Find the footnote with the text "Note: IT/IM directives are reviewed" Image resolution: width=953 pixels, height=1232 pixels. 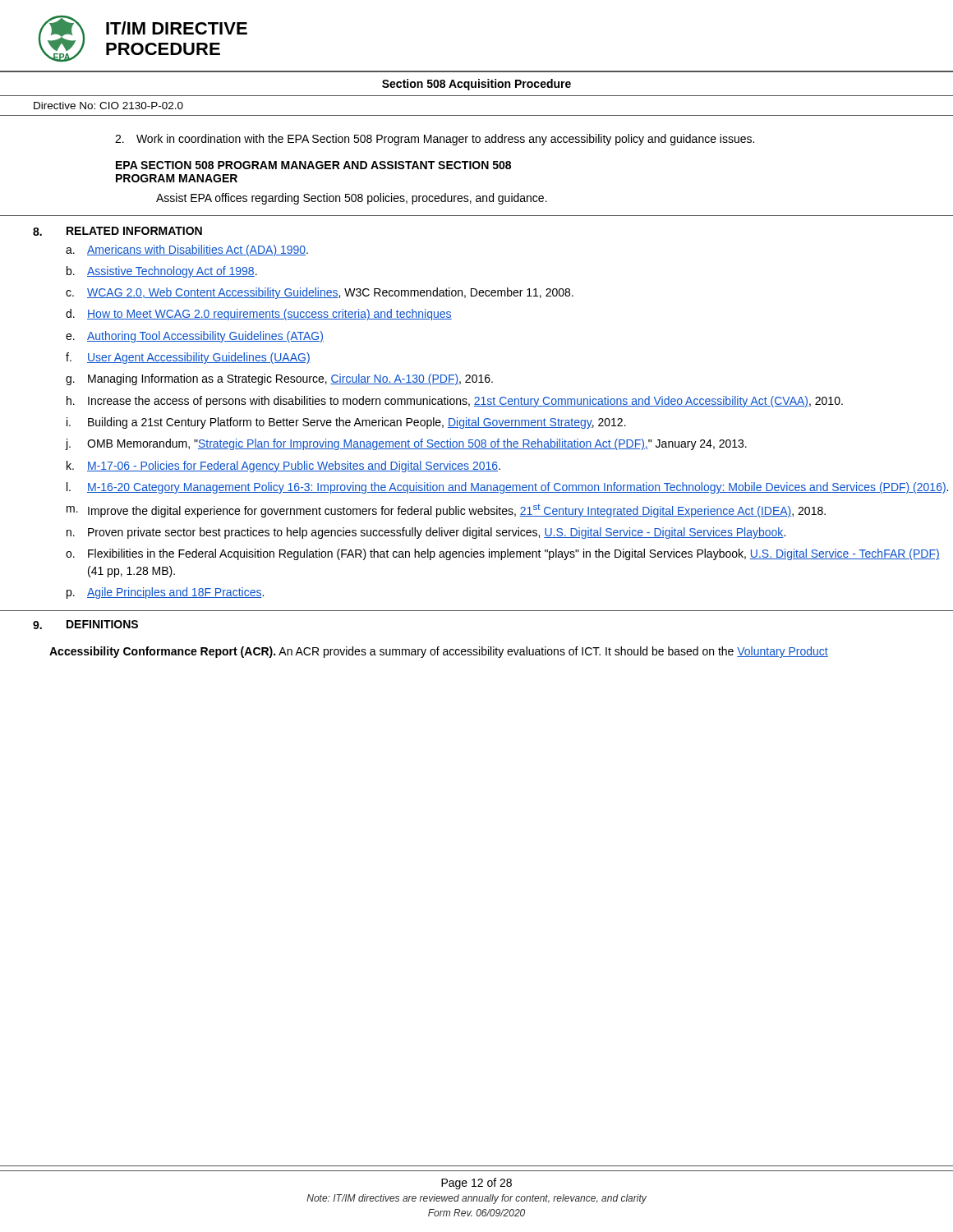(476, 1206)
